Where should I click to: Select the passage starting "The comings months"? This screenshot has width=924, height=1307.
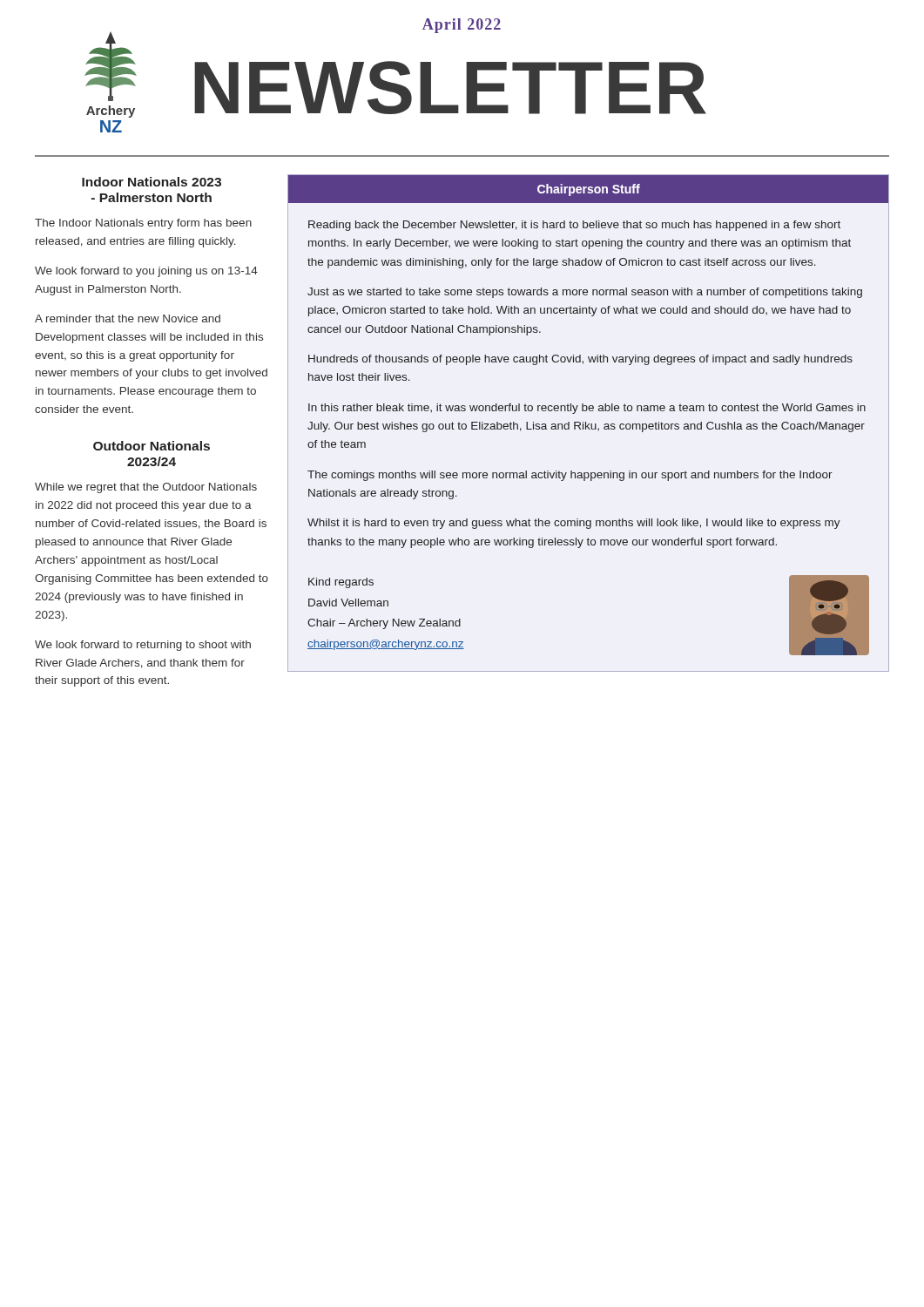[x=570, y=483]
